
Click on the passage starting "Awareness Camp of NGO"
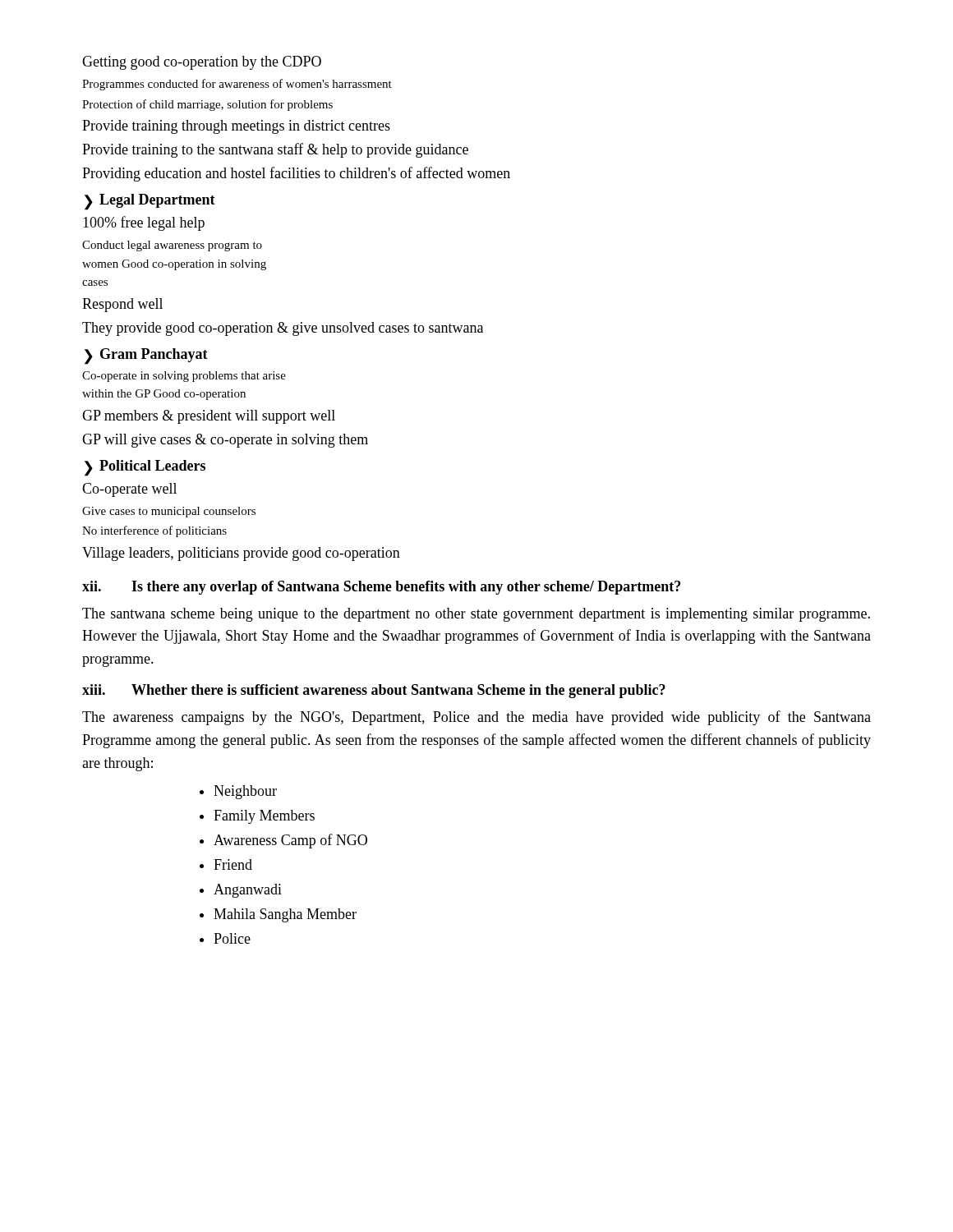click(x=291, y=840)
